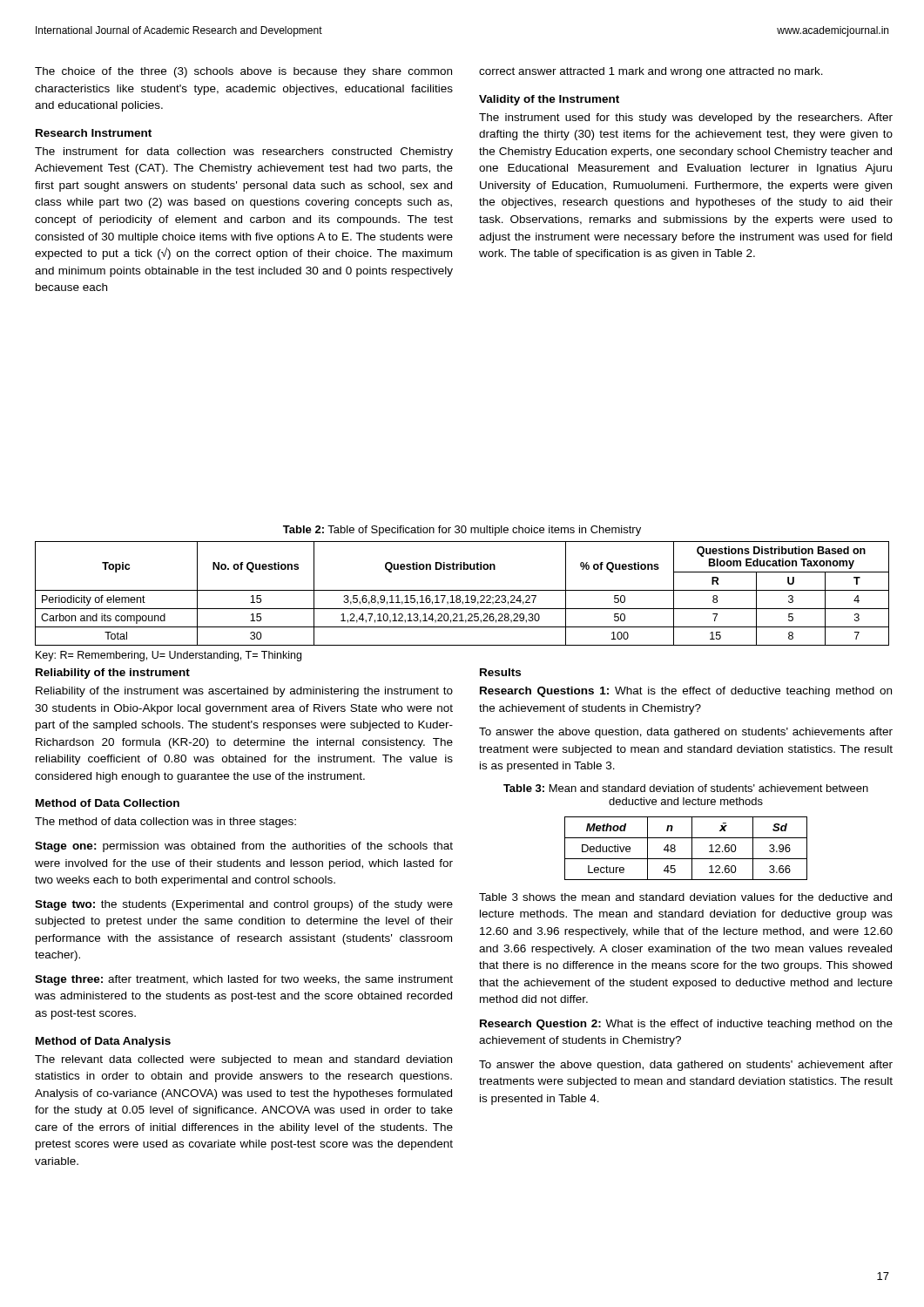Viewport: 924px width, 1307px height.
Task: Point to the block beginning "The method of data collection was"
Action: pyautogui.click(x=244, y=917)
